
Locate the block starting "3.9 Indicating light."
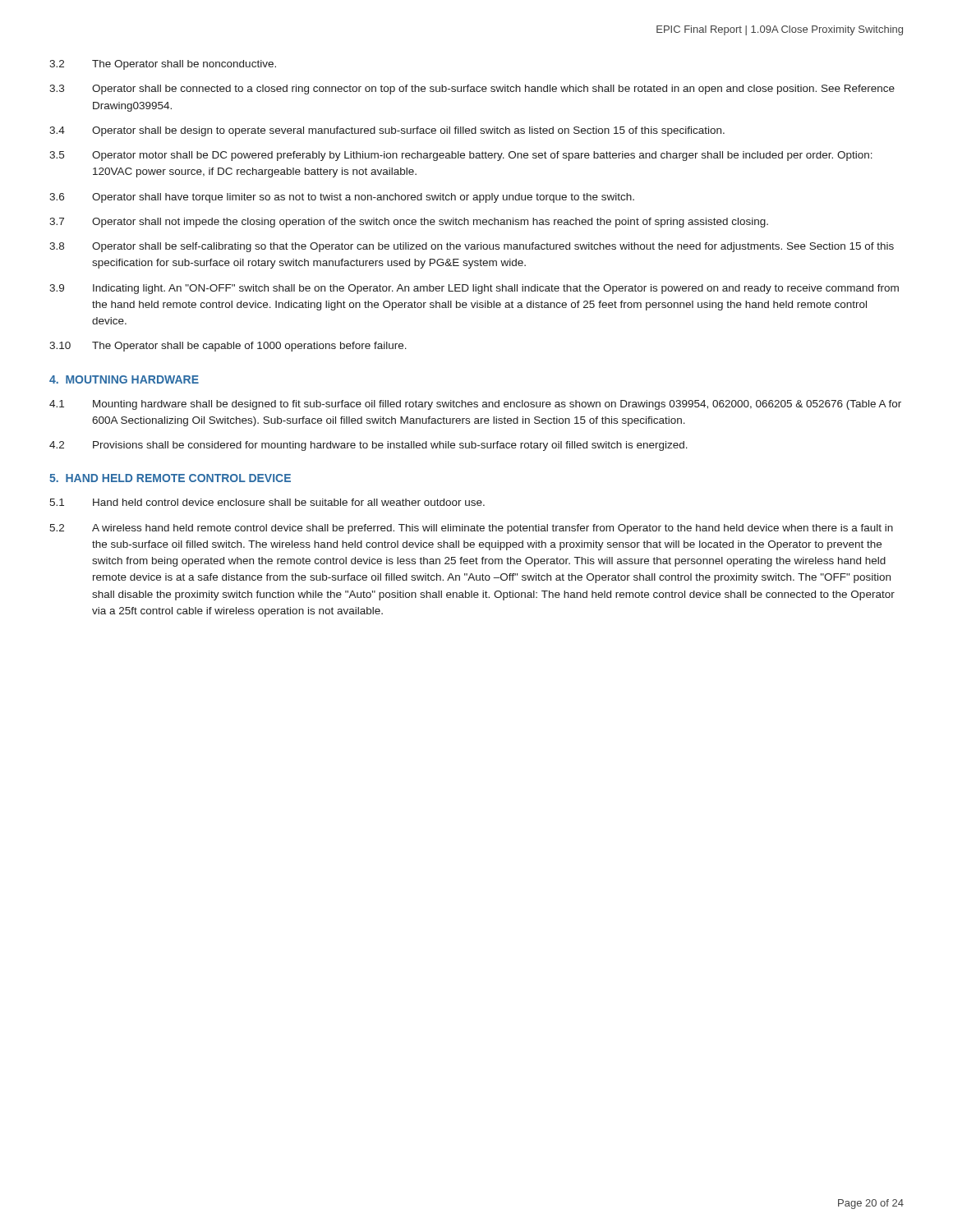(476, 305)
